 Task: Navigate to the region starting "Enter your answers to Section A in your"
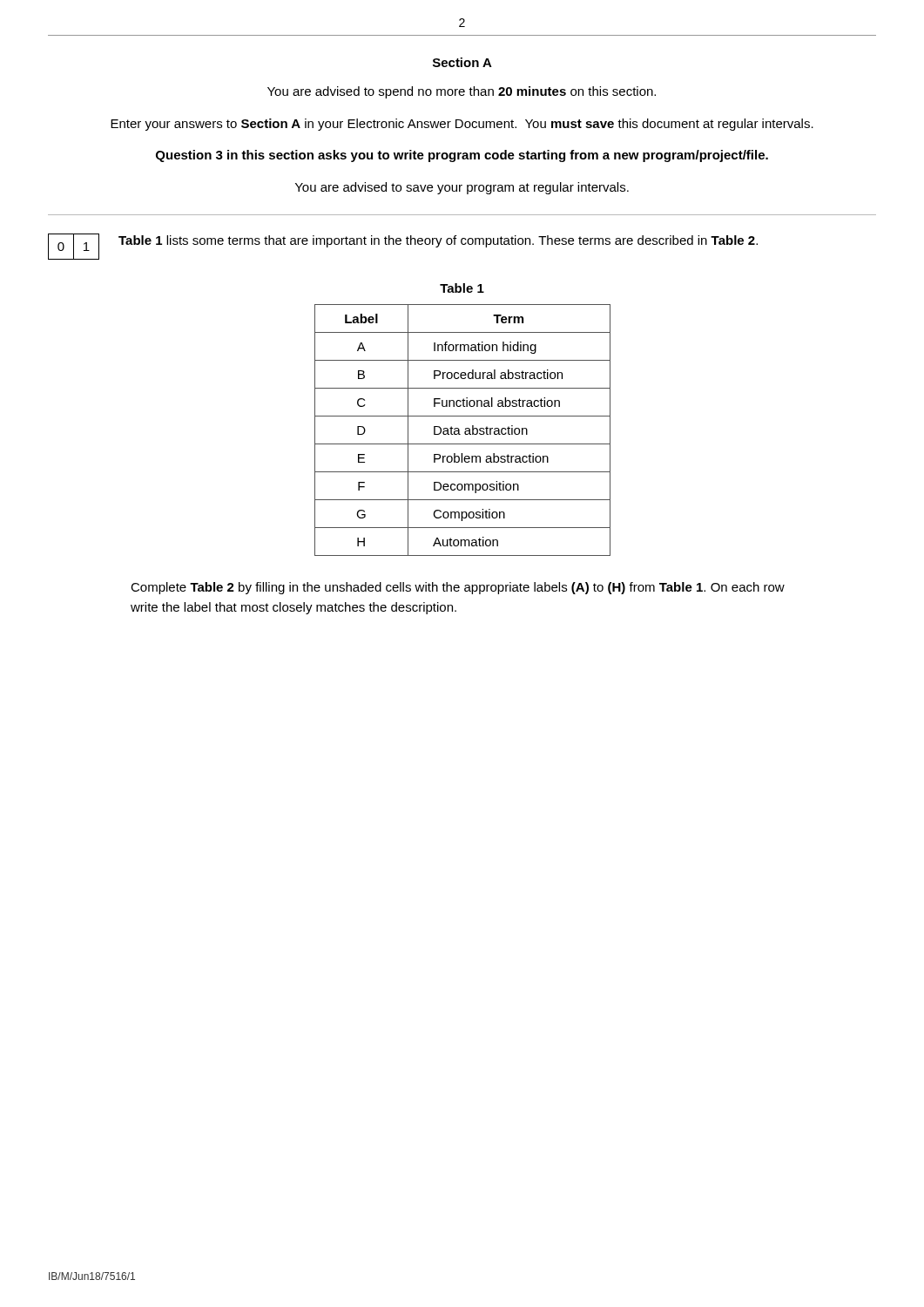(462, 123)
